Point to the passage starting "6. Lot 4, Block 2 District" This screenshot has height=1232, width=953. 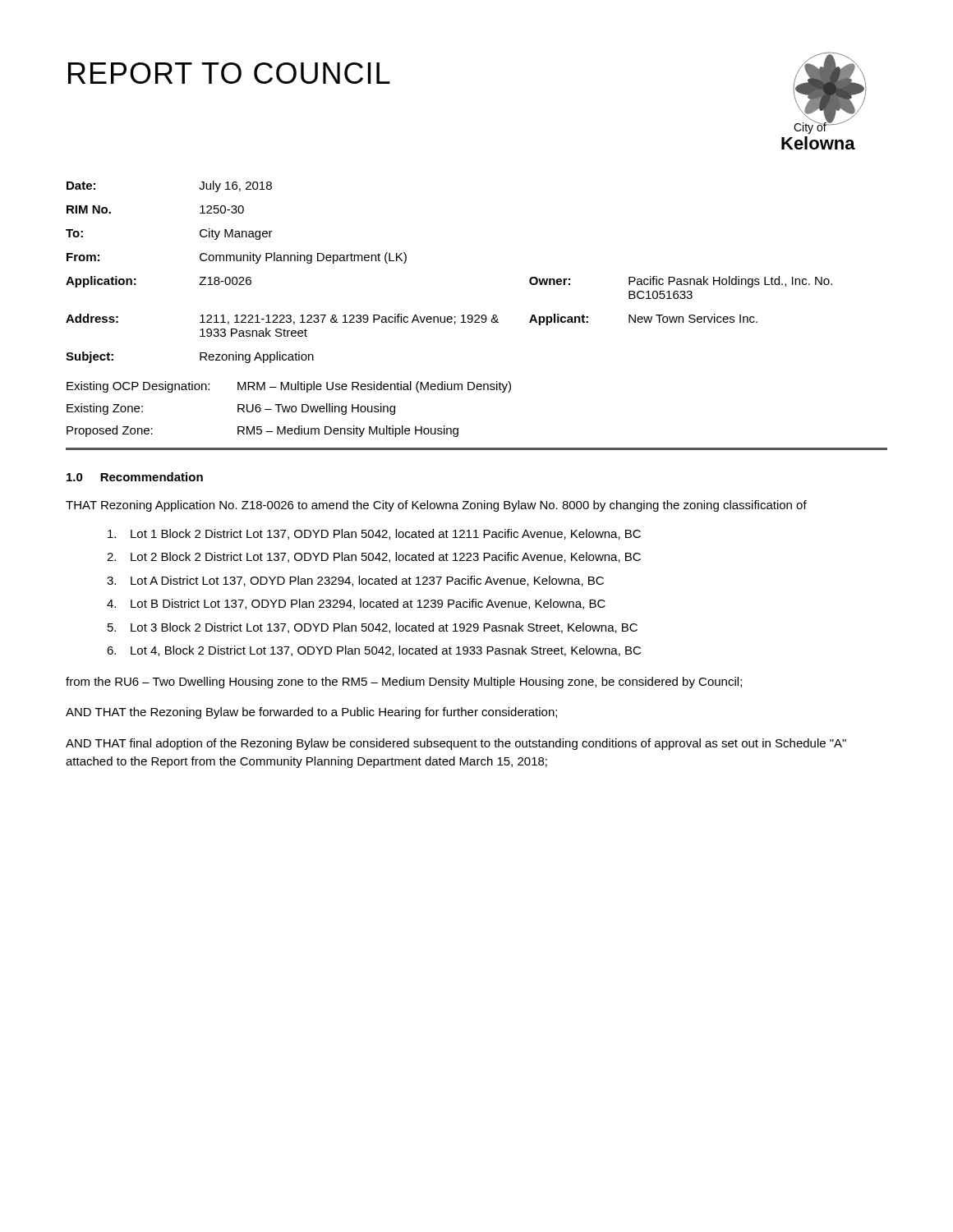497,651
